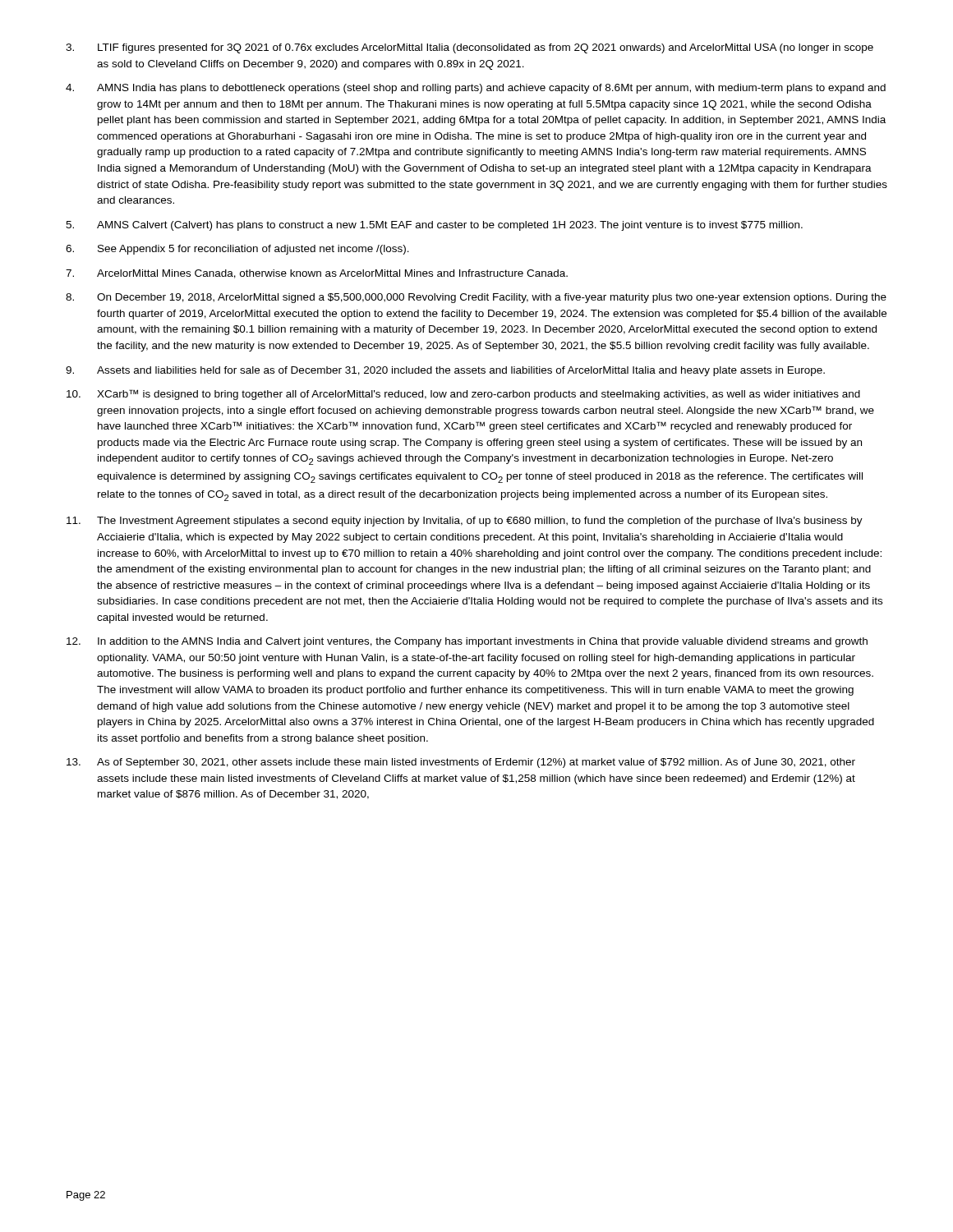Click on the text starting "9. Assets and liabilities"
This screenshot has height=1232, width=953.
click(476, 370)
